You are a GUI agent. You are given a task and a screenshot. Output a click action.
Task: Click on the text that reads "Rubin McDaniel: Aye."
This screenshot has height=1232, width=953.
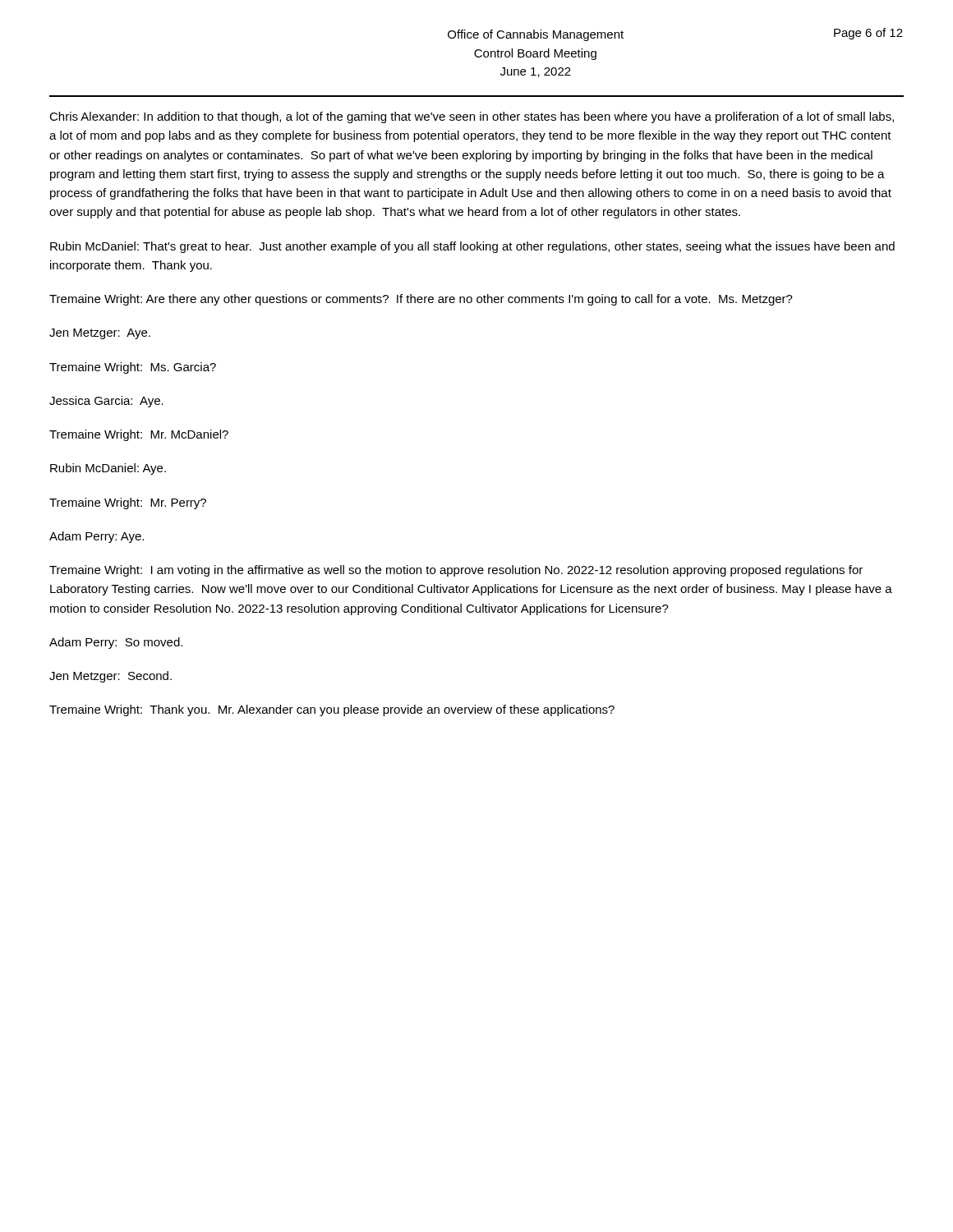(x=108, y=468)
